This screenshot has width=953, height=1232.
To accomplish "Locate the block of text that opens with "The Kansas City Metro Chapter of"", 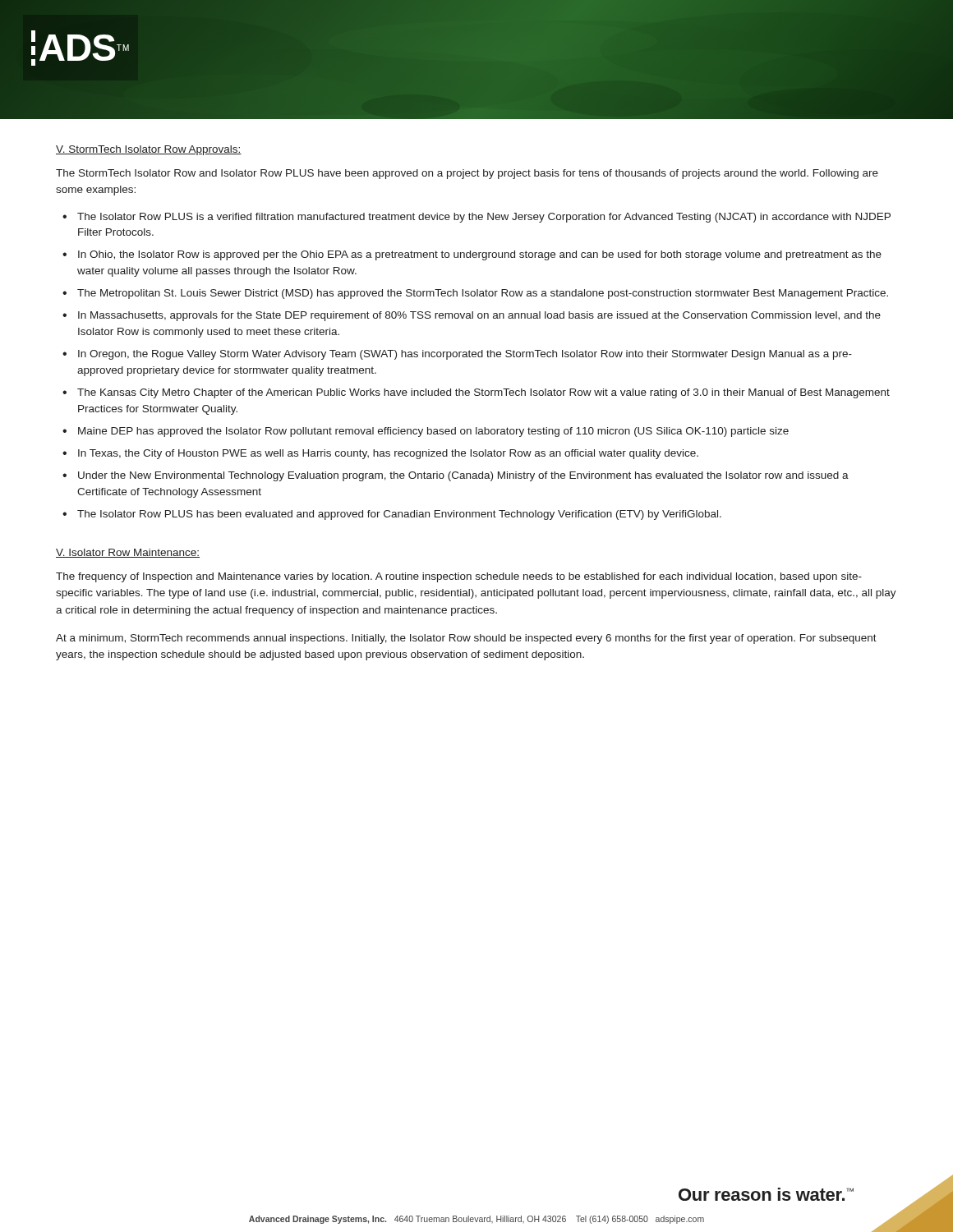I will [483, 401].
